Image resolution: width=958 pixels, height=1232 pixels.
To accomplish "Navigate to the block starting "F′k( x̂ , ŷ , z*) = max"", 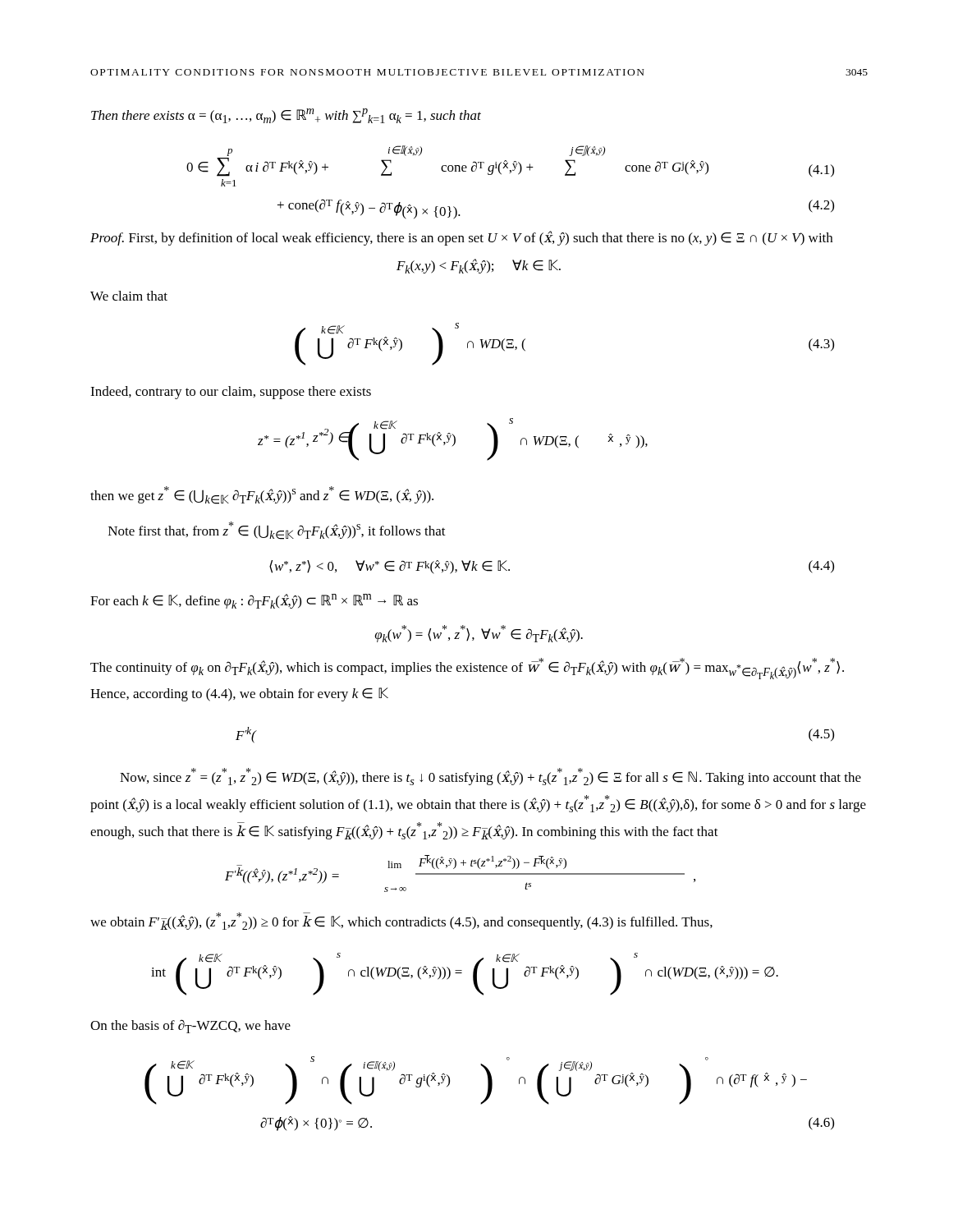I will [x=251, y=734].
